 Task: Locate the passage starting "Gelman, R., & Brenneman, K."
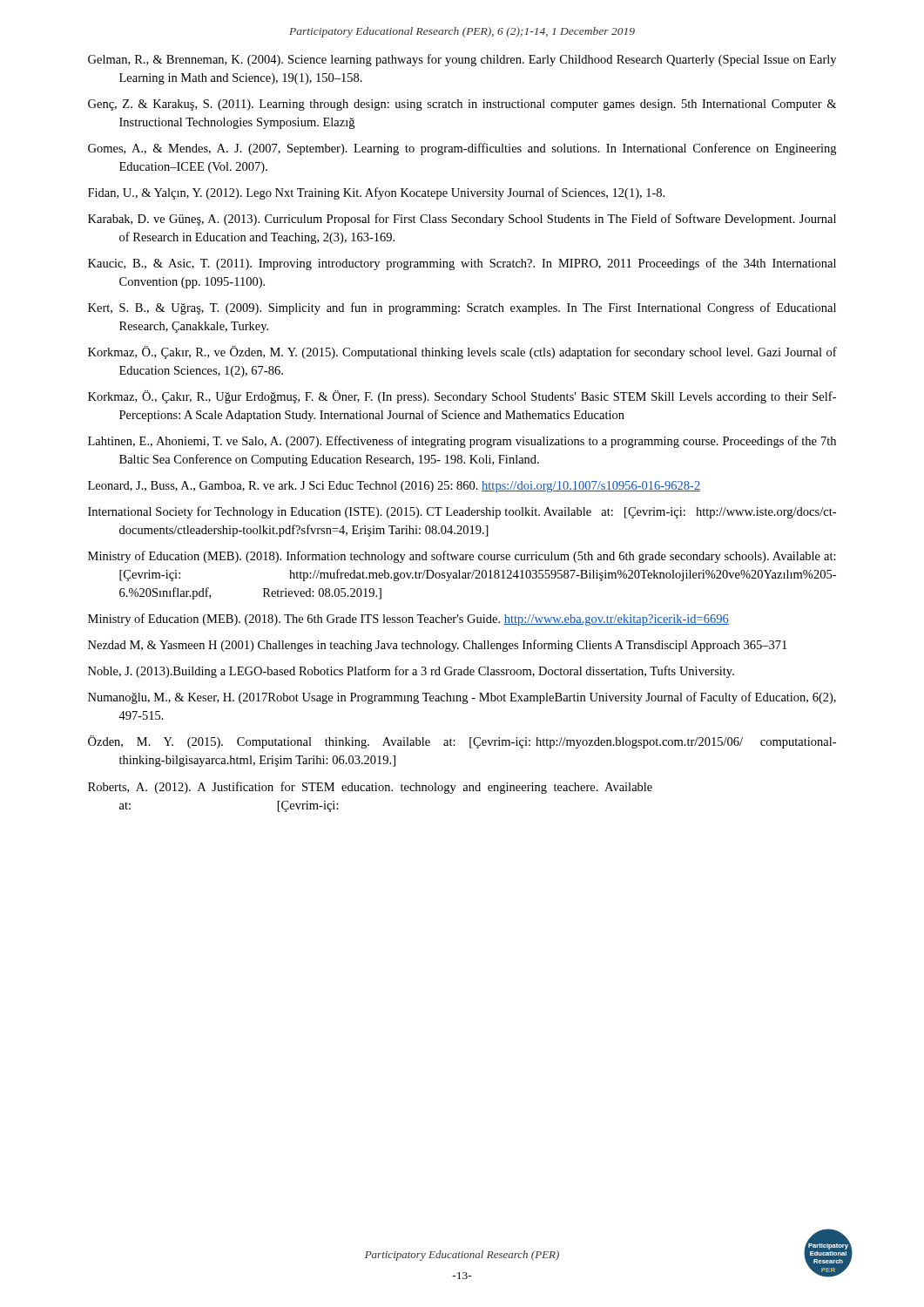tap(462, 69)
